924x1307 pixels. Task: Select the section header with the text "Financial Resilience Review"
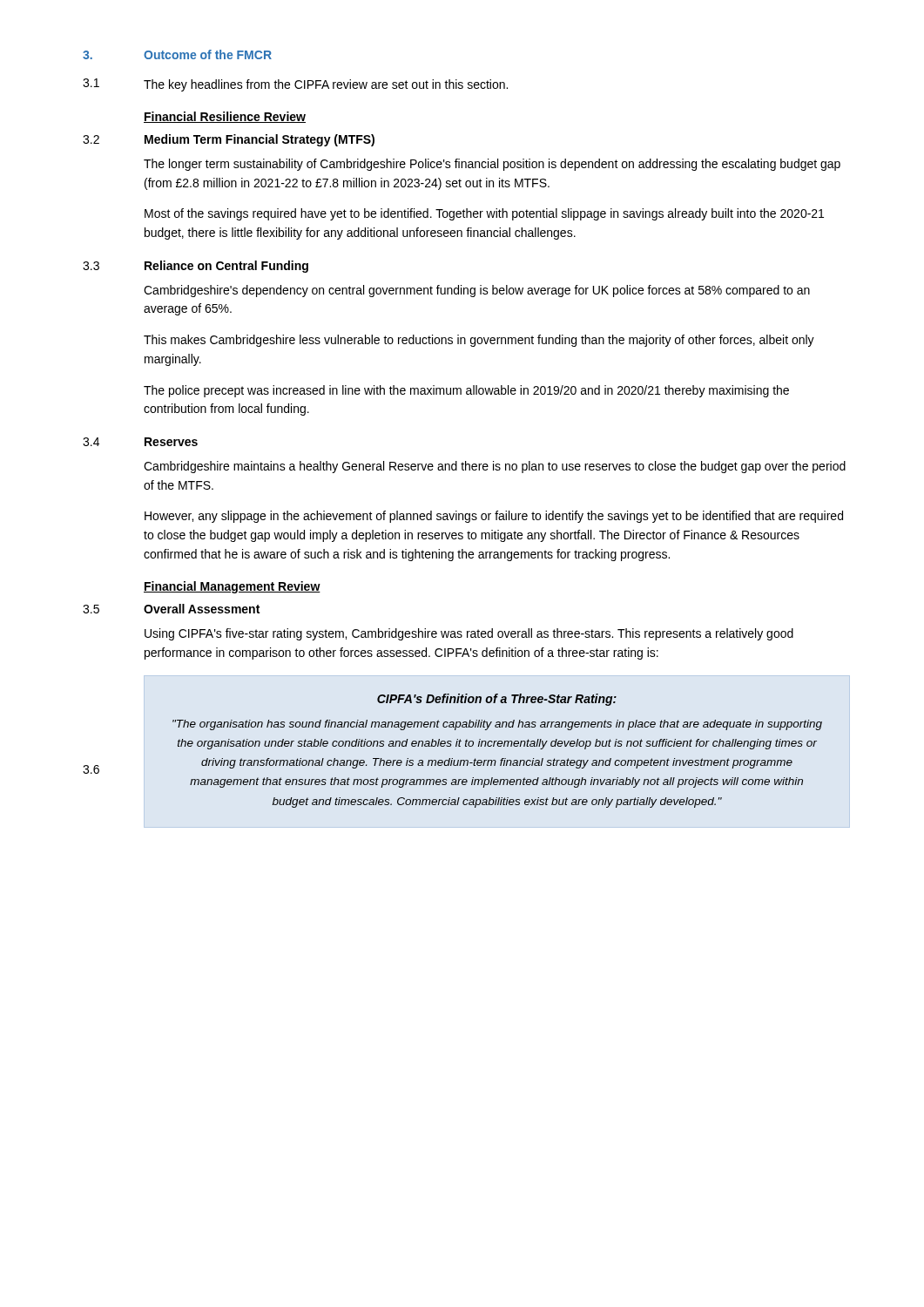225,117
